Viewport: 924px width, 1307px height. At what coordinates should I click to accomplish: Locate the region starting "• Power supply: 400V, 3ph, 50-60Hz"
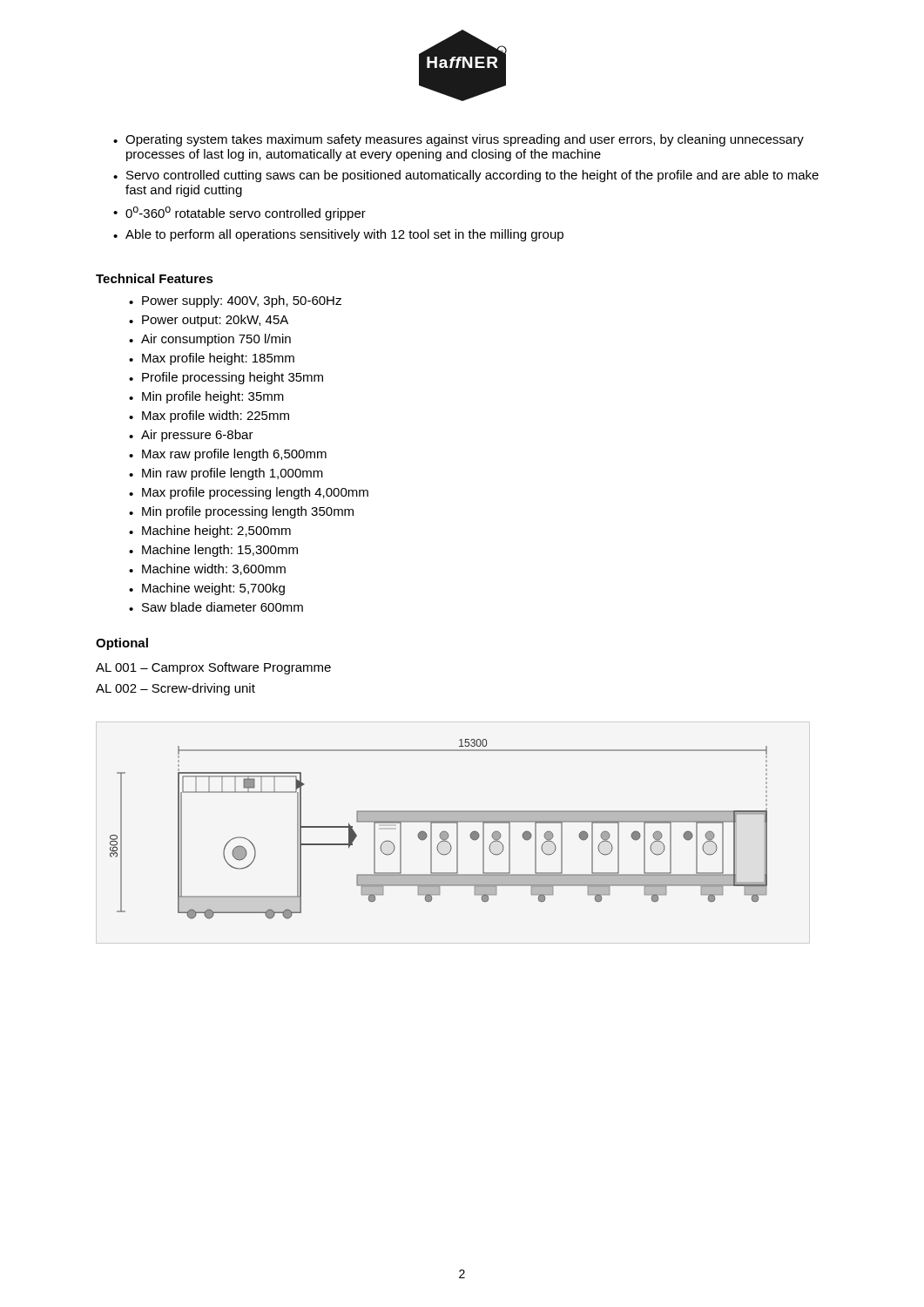coord(235,301)
